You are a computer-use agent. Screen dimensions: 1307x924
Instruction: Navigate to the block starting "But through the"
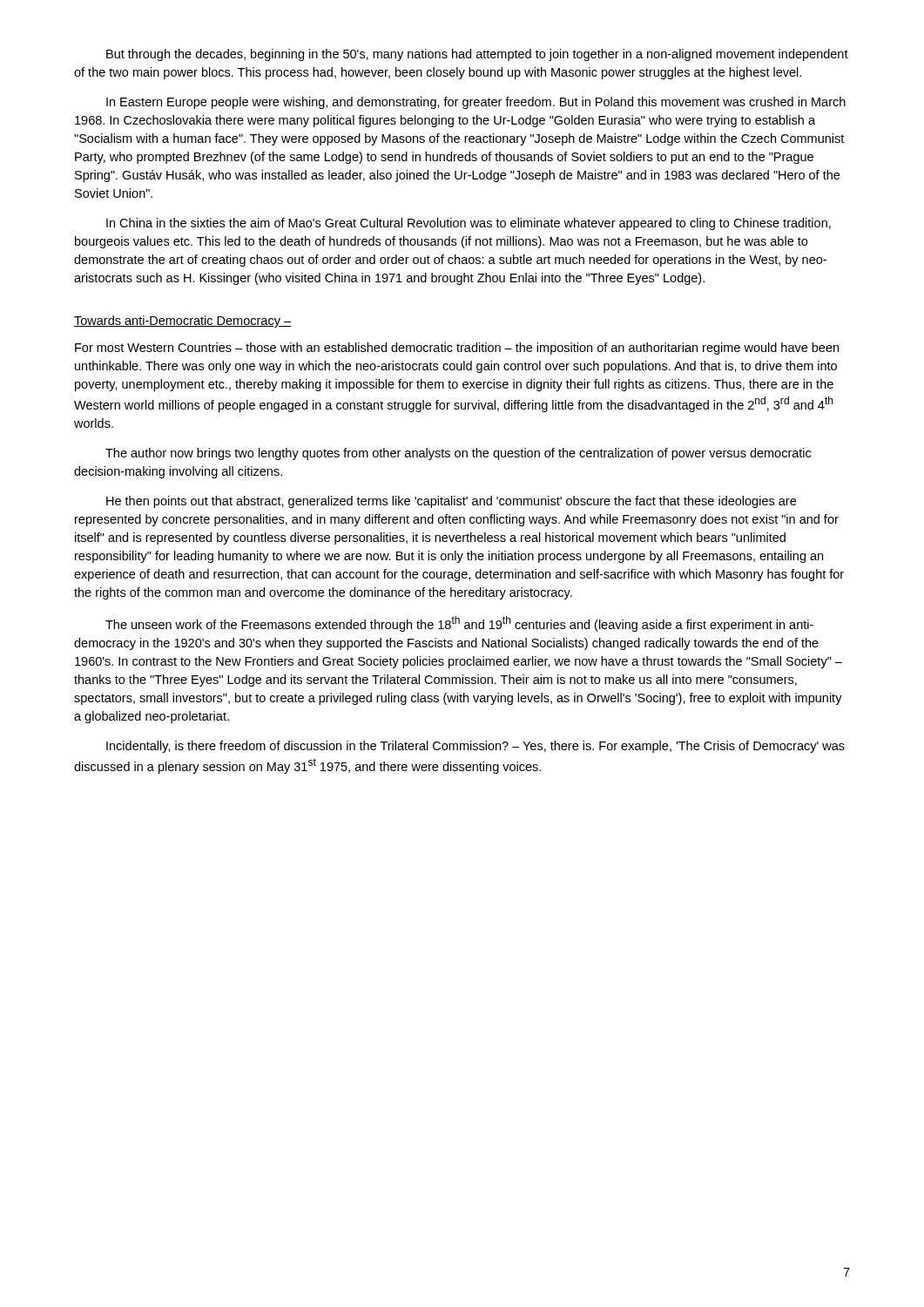[x=462, y=64]
